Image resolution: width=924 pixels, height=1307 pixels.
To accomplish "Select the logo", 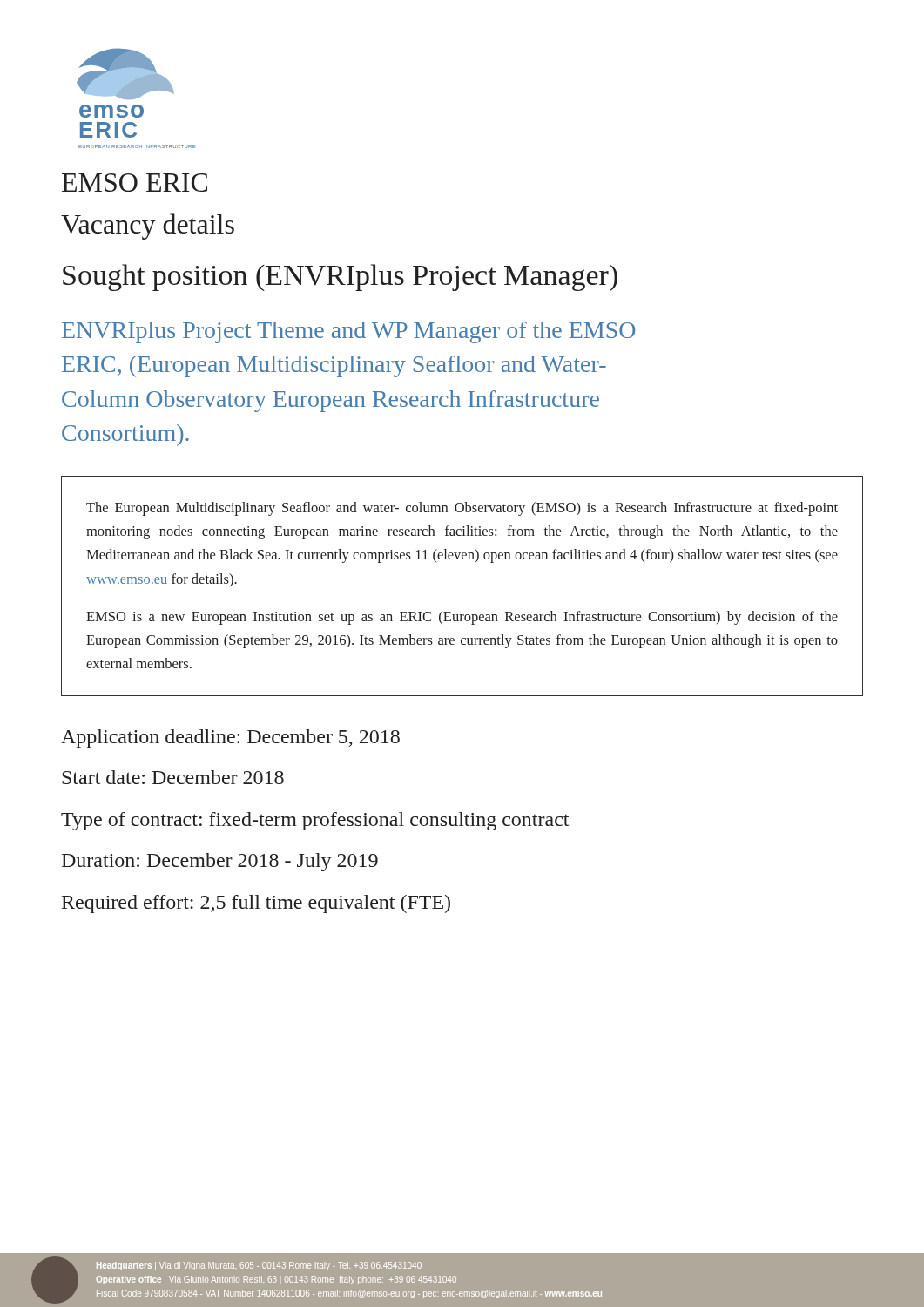I will pyautogui.click(x=131, y=93).
